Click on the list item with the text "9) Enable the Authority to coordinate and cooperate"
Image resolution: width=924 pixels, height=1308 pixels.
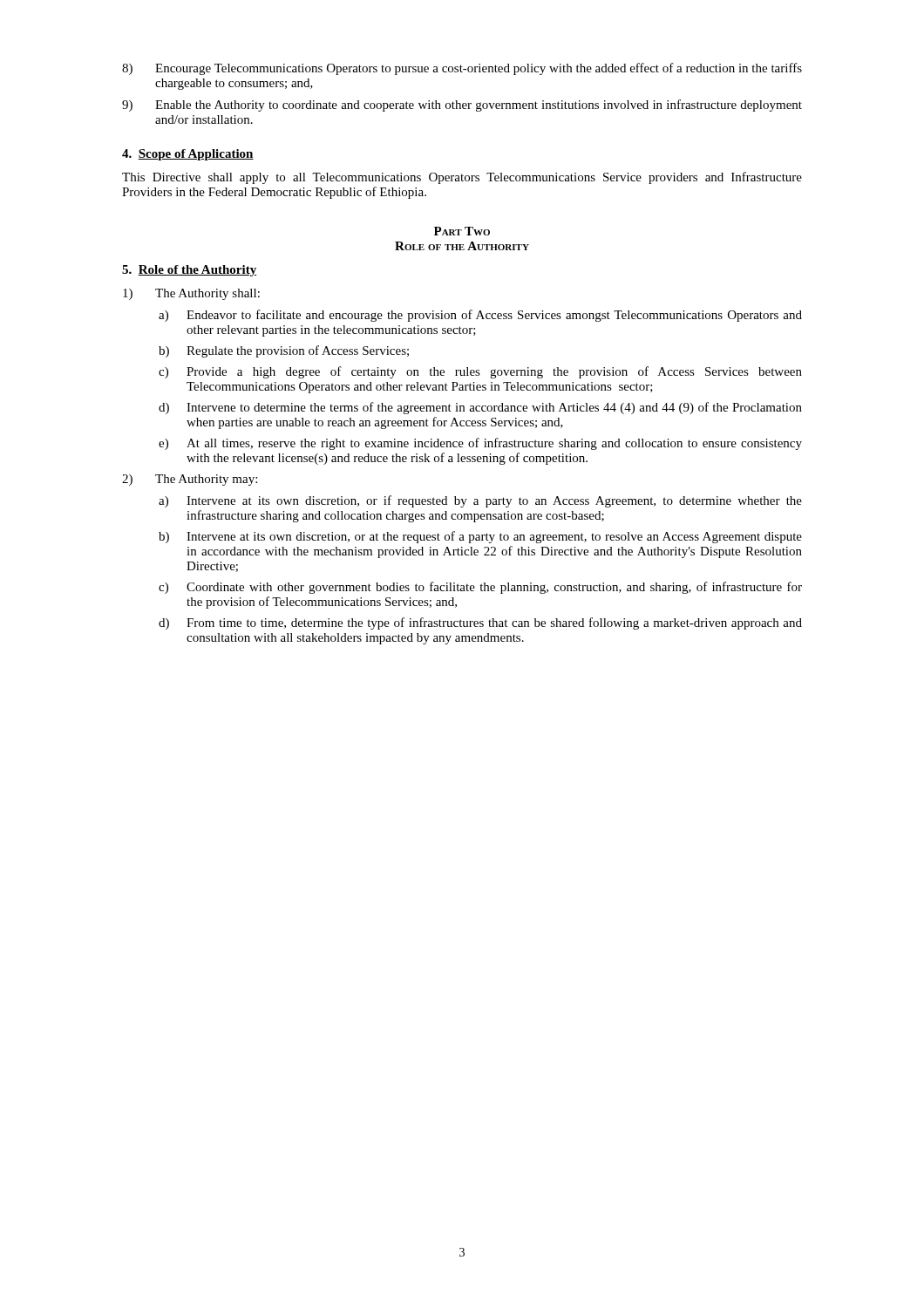462,112
